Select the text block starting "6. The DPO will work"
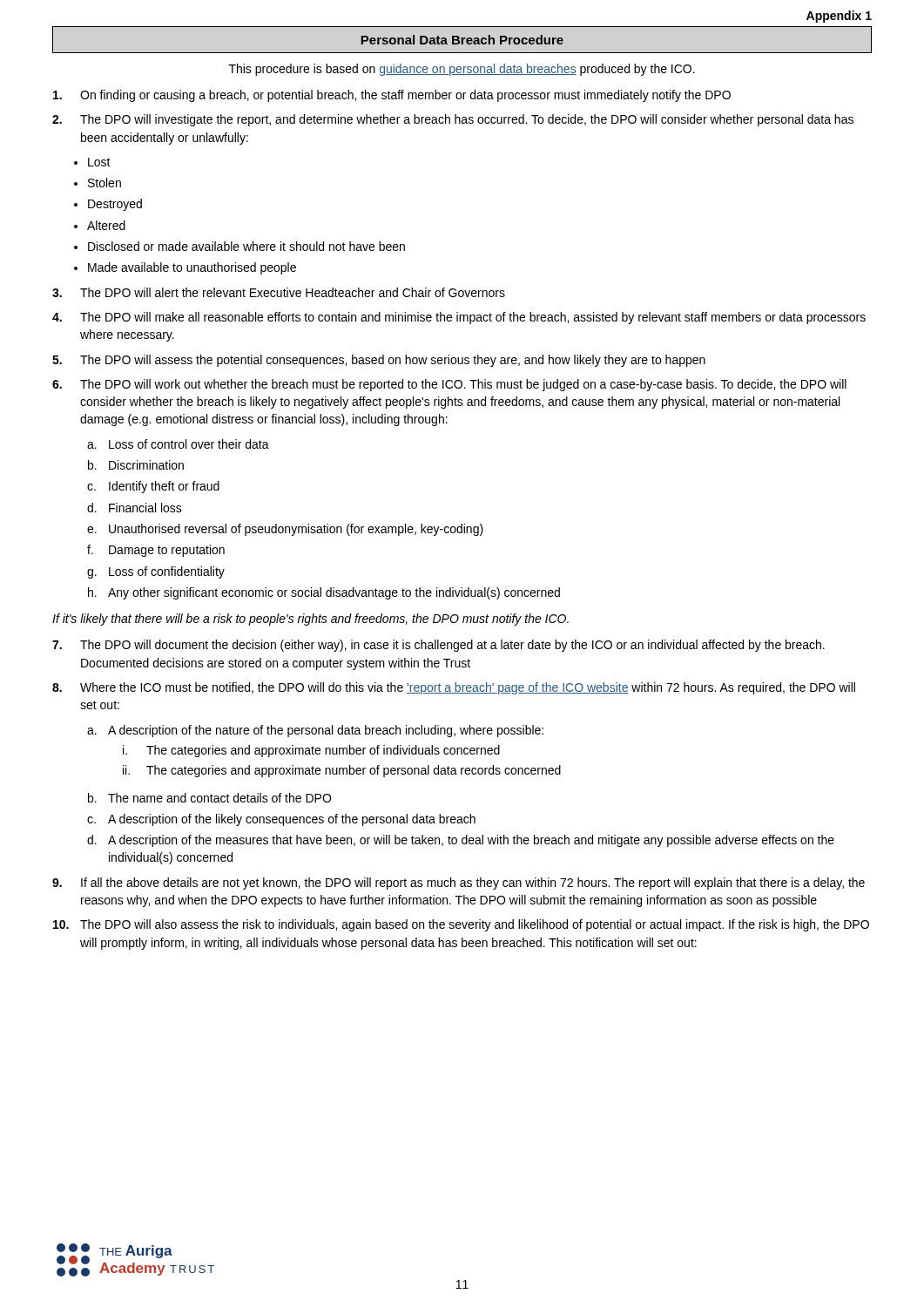 click(462, 402)
